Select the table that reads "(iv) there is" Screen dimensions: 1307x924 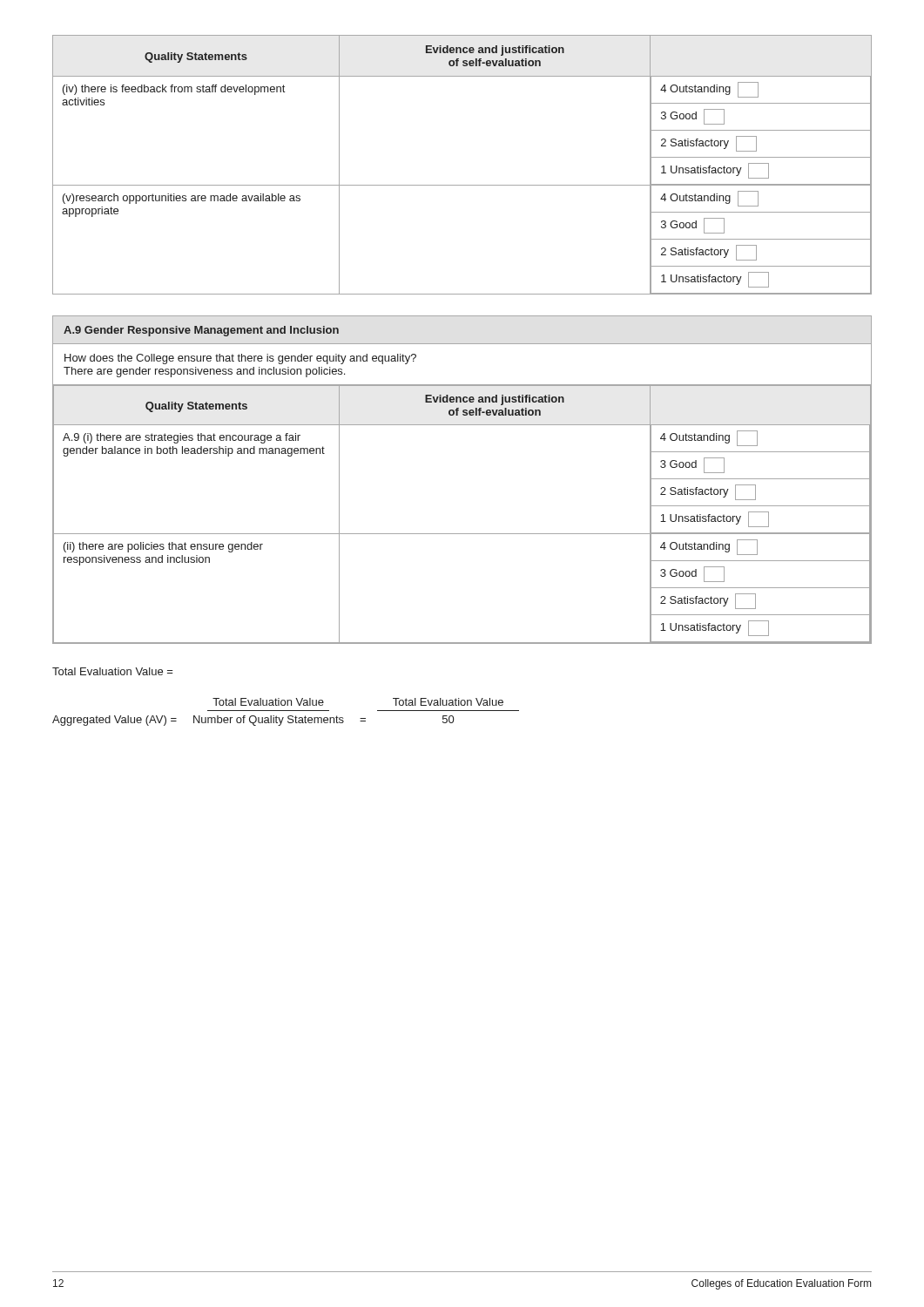click(x=462, y=165)
